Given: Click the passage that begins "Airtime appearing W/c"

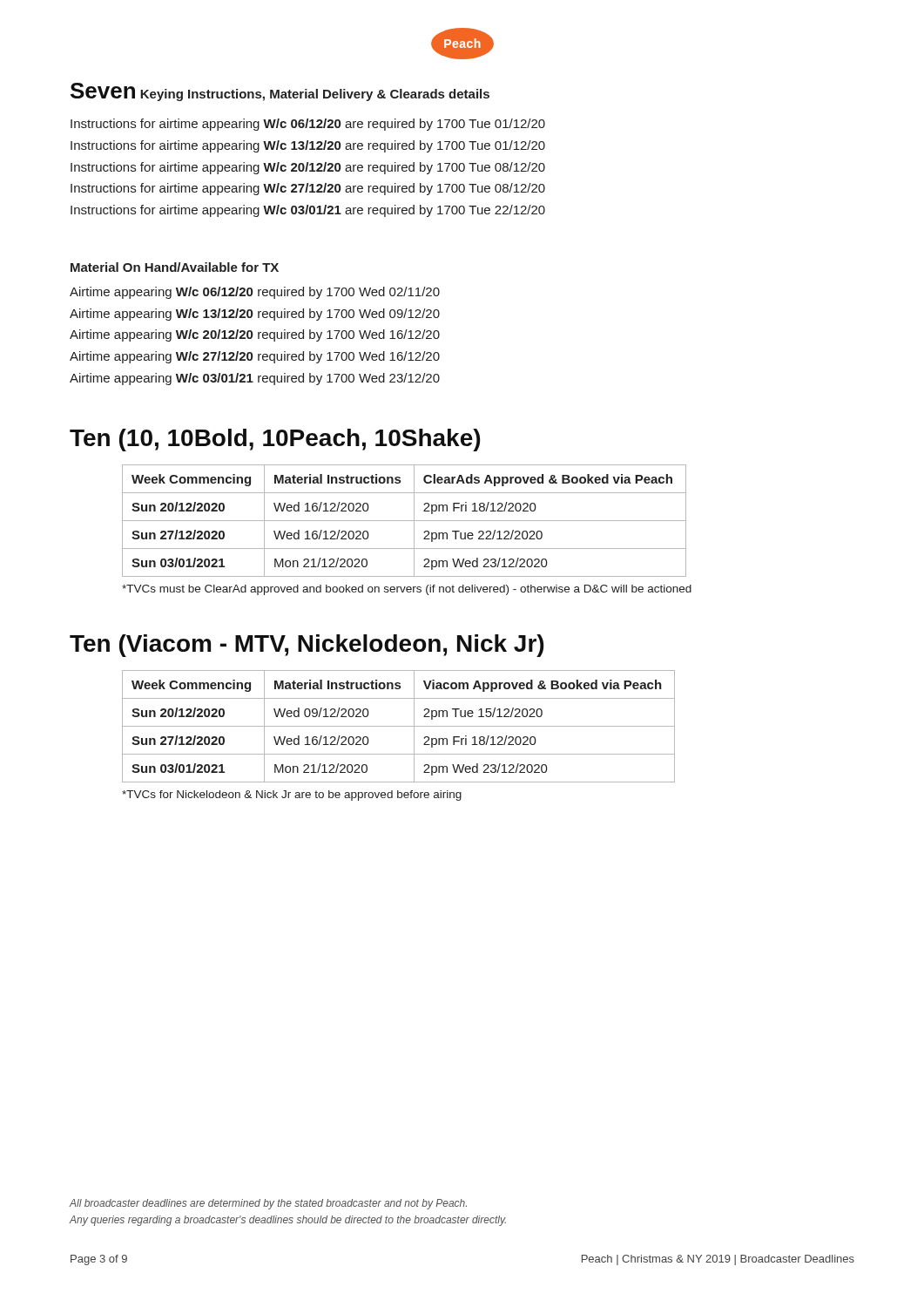Looking at the screenshot, I should [x=255, y=293].
